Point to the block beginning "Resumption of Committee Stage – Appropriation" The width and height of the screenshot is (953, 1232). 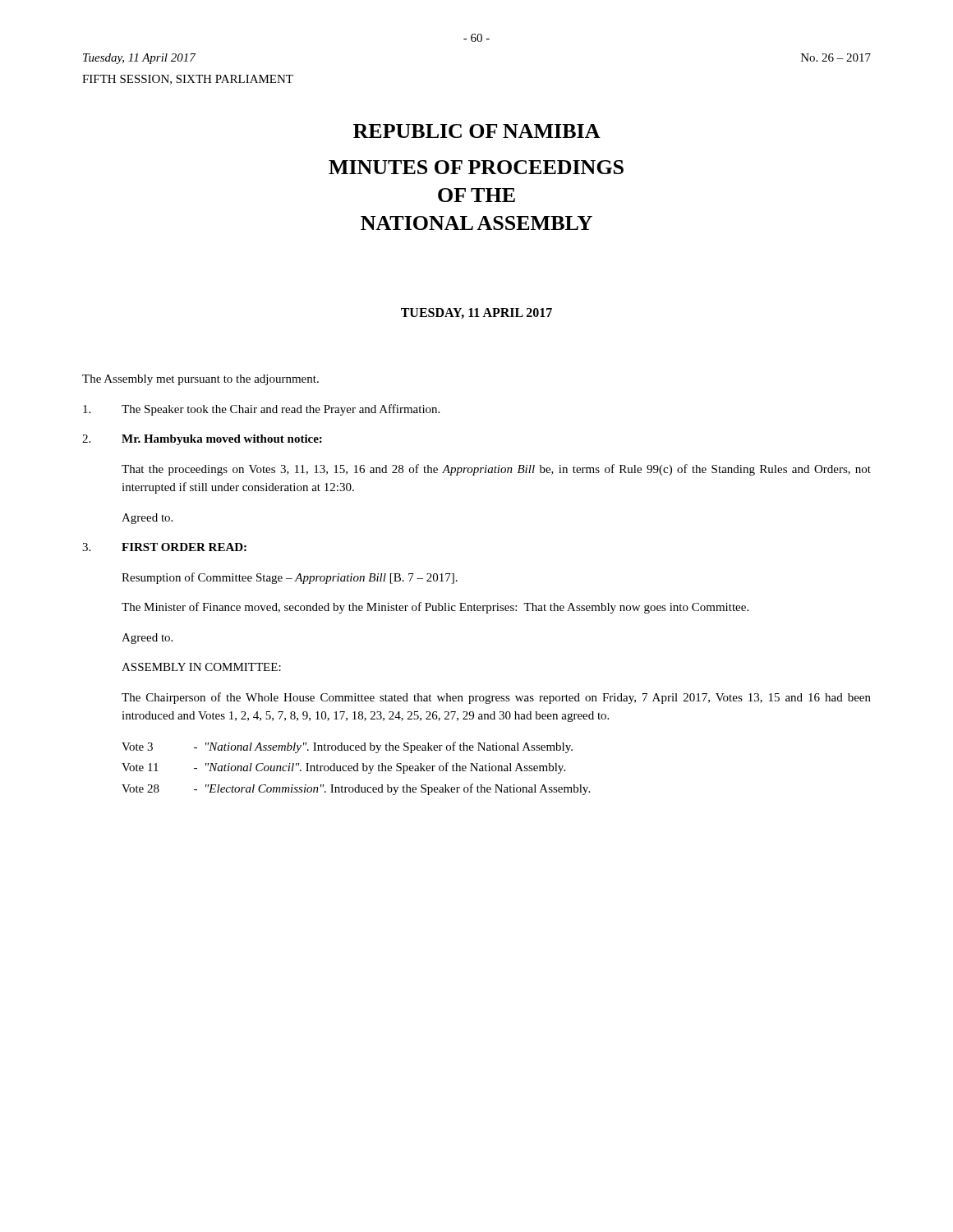point(290,577)
